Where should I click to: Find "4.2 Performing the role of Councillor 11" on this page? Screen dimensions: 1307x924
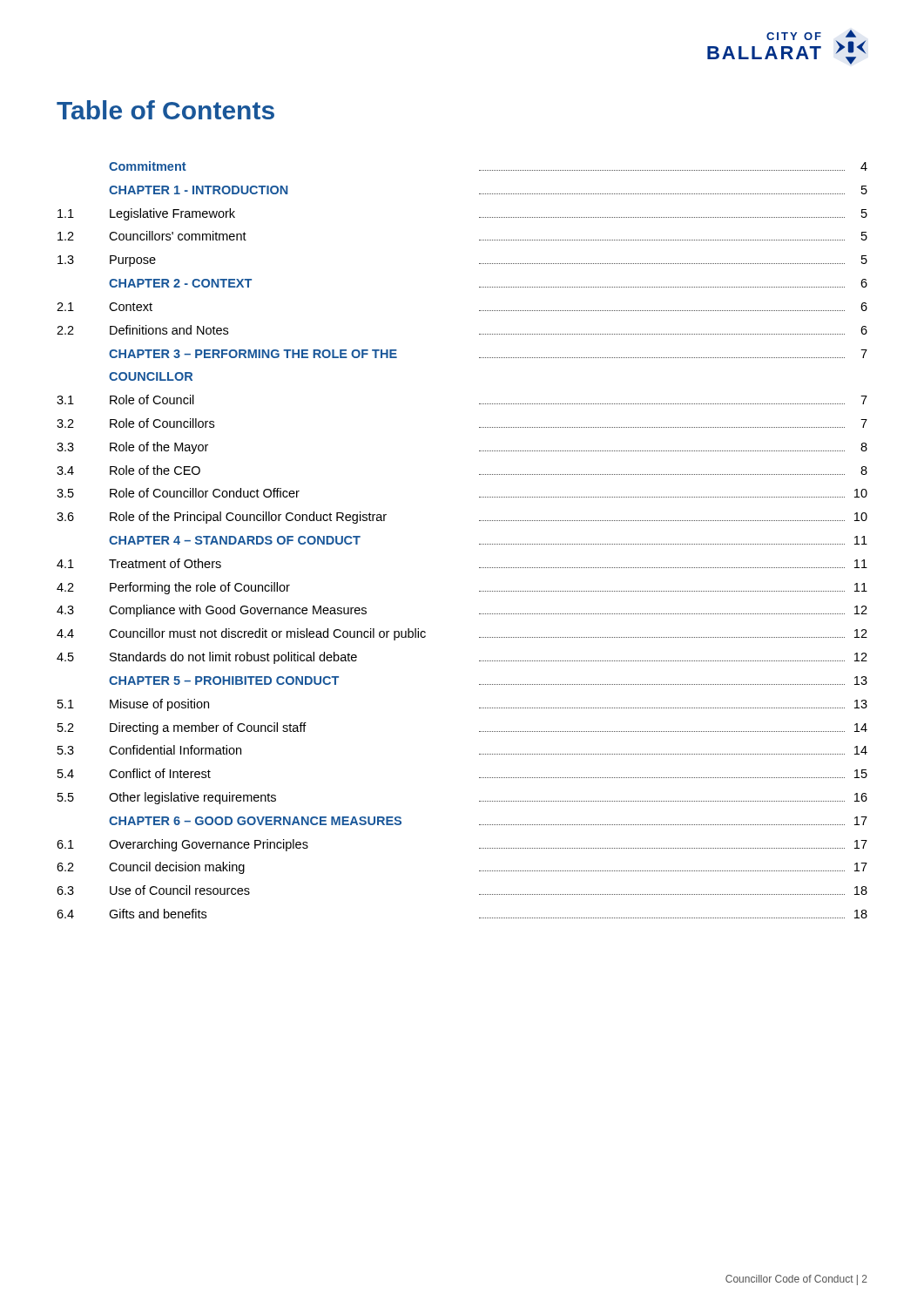coord(201,588)
